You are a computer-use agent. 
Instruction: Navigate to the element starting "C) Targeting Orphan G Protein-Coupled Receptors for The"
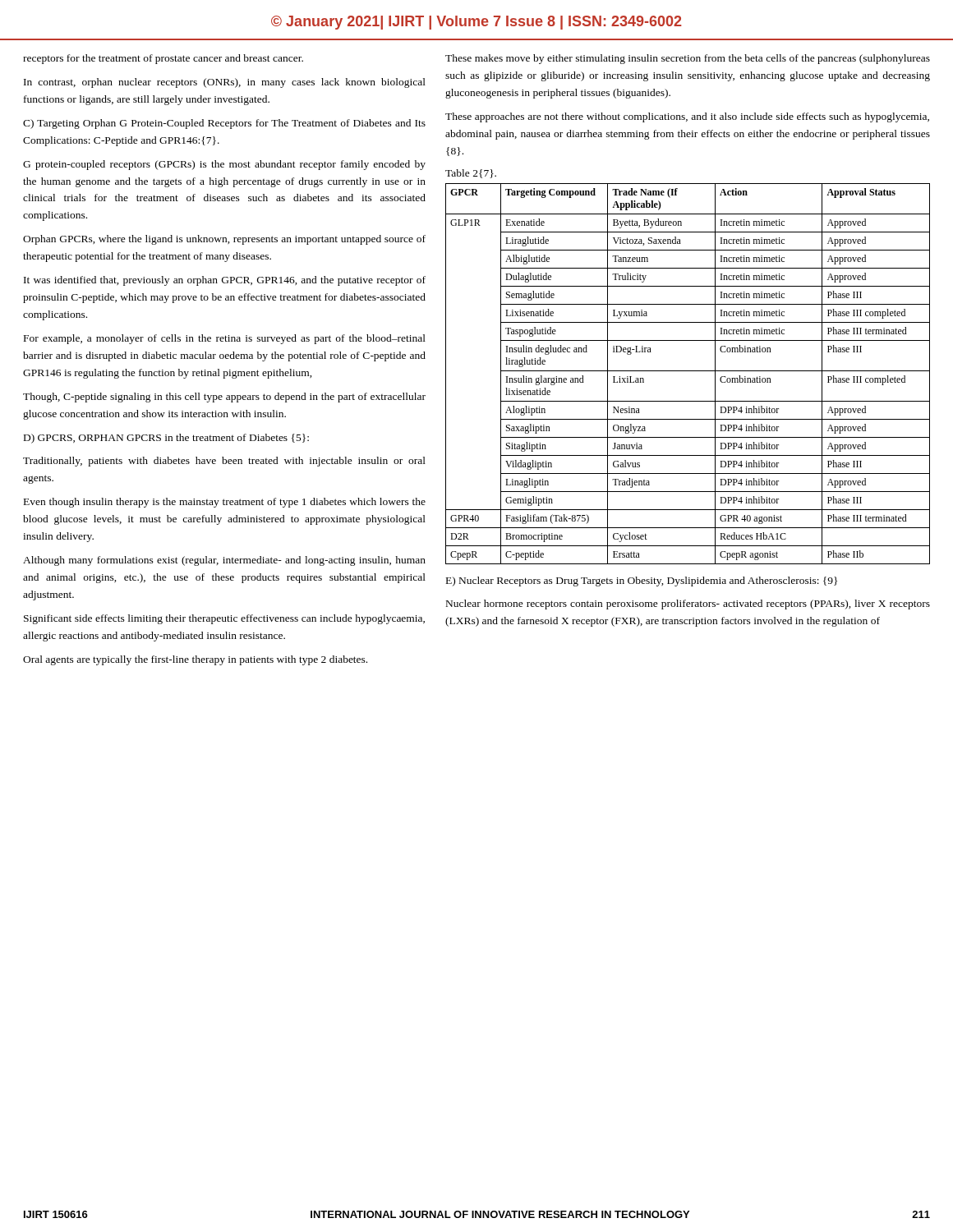pyautogui.click(x=224, y=131)
